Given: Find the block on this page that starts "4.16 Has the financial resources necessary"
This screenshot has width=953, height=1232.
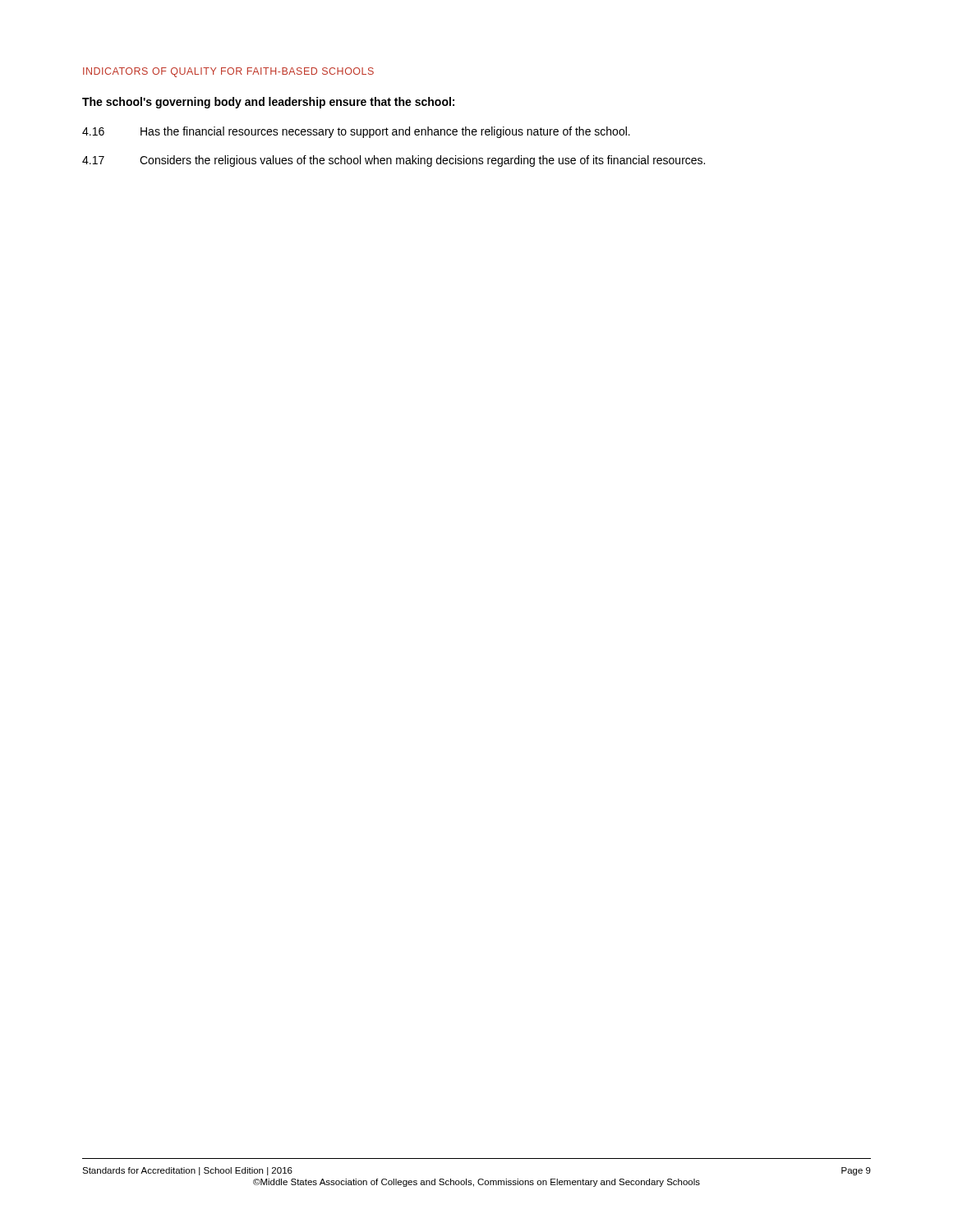Looking at the screenshot, I should (476, 132).
